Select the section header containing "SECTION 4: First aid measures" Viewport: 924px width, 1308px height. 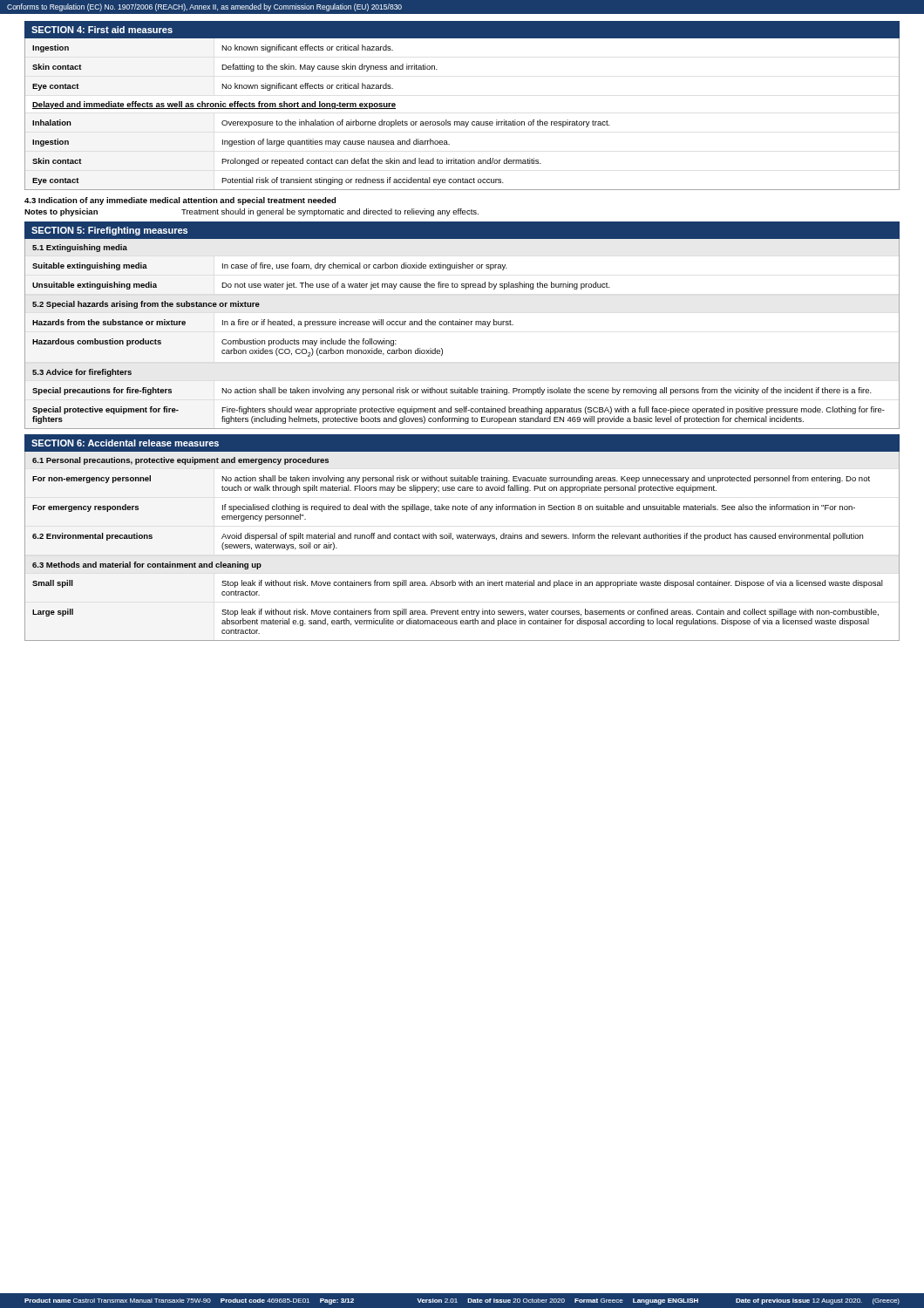pyautogui.click(x=102, y=30)
